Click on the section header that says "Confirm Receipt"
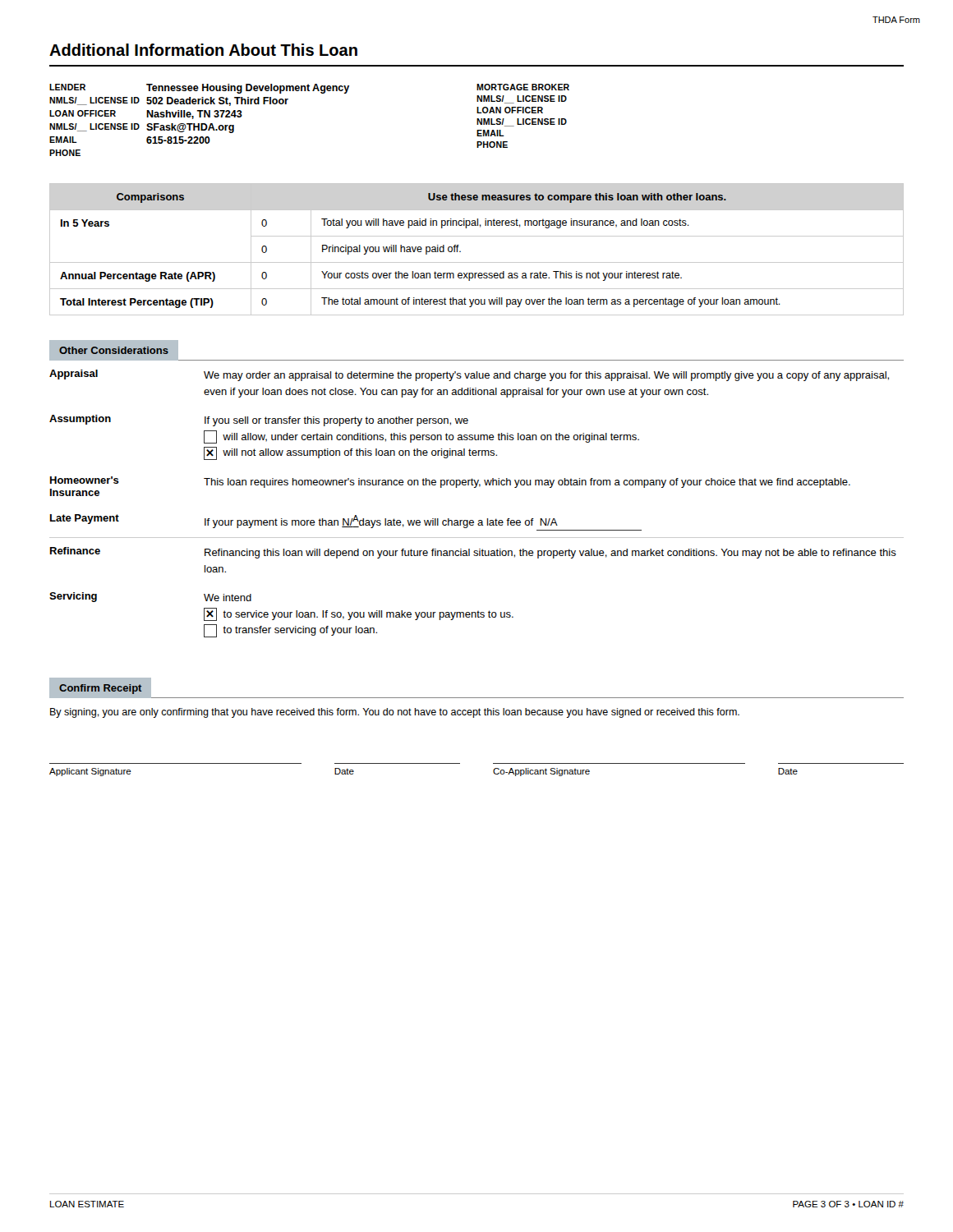The height and width of the screenshot is (1232, 953). [476, 688]
